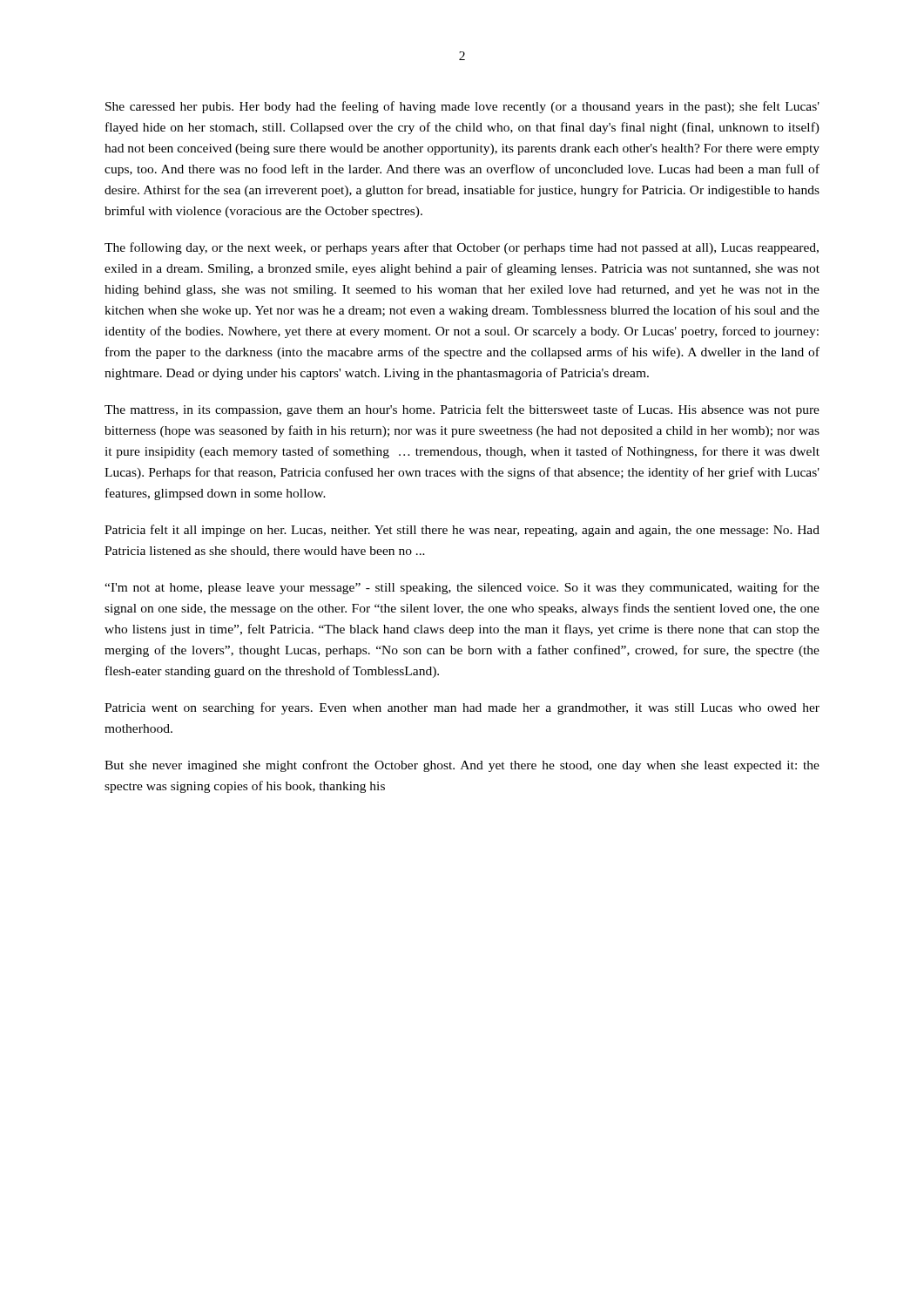Image resolution: width=924 pixels, height=1307 pixels.
Task: Locate the block of text that opens with "She caressed her pubis."
Action: click(x=462, y=158)
